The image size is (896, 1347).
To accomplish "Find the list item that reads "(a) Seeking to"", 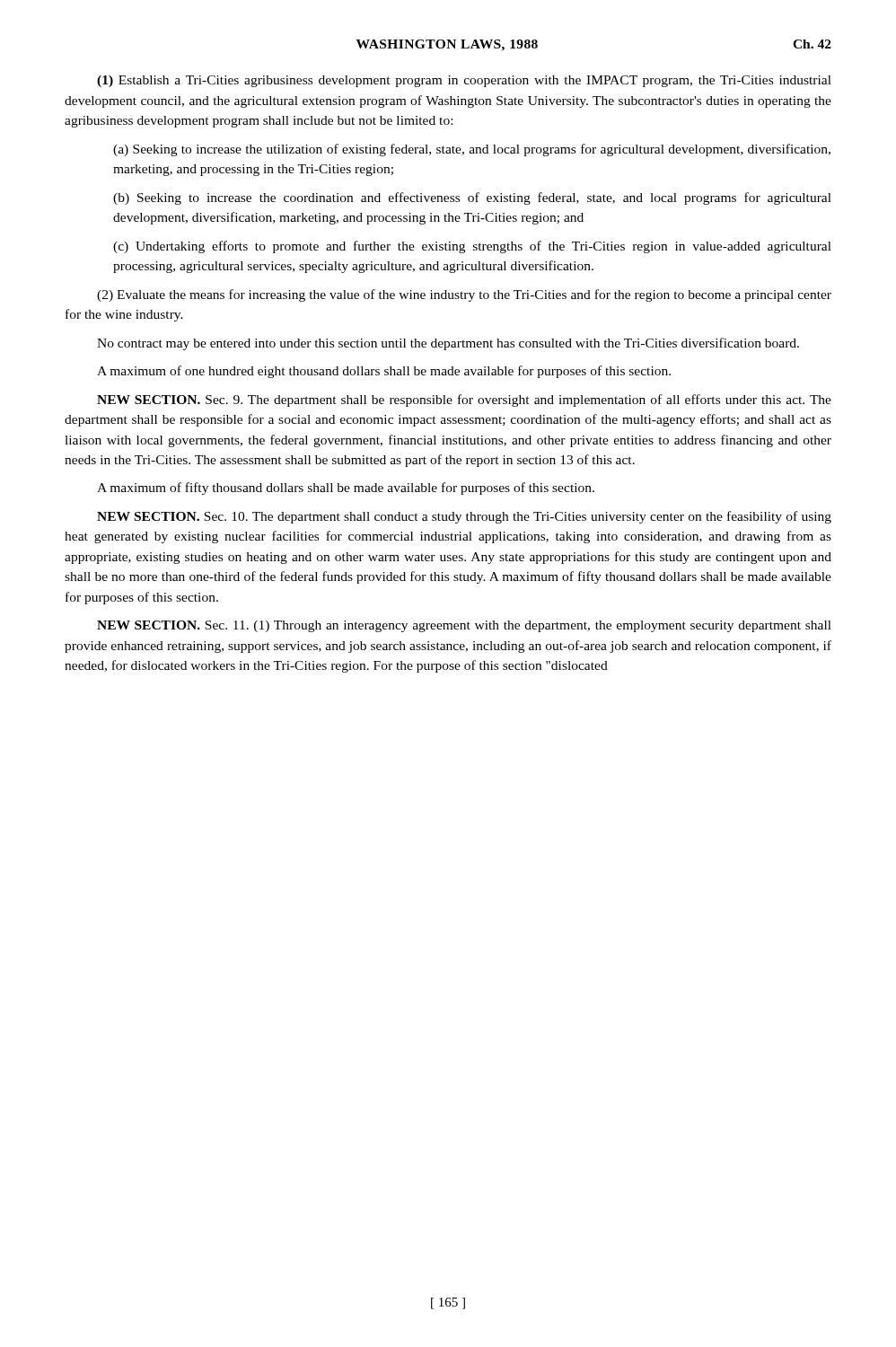I will [x=448, y=159].
